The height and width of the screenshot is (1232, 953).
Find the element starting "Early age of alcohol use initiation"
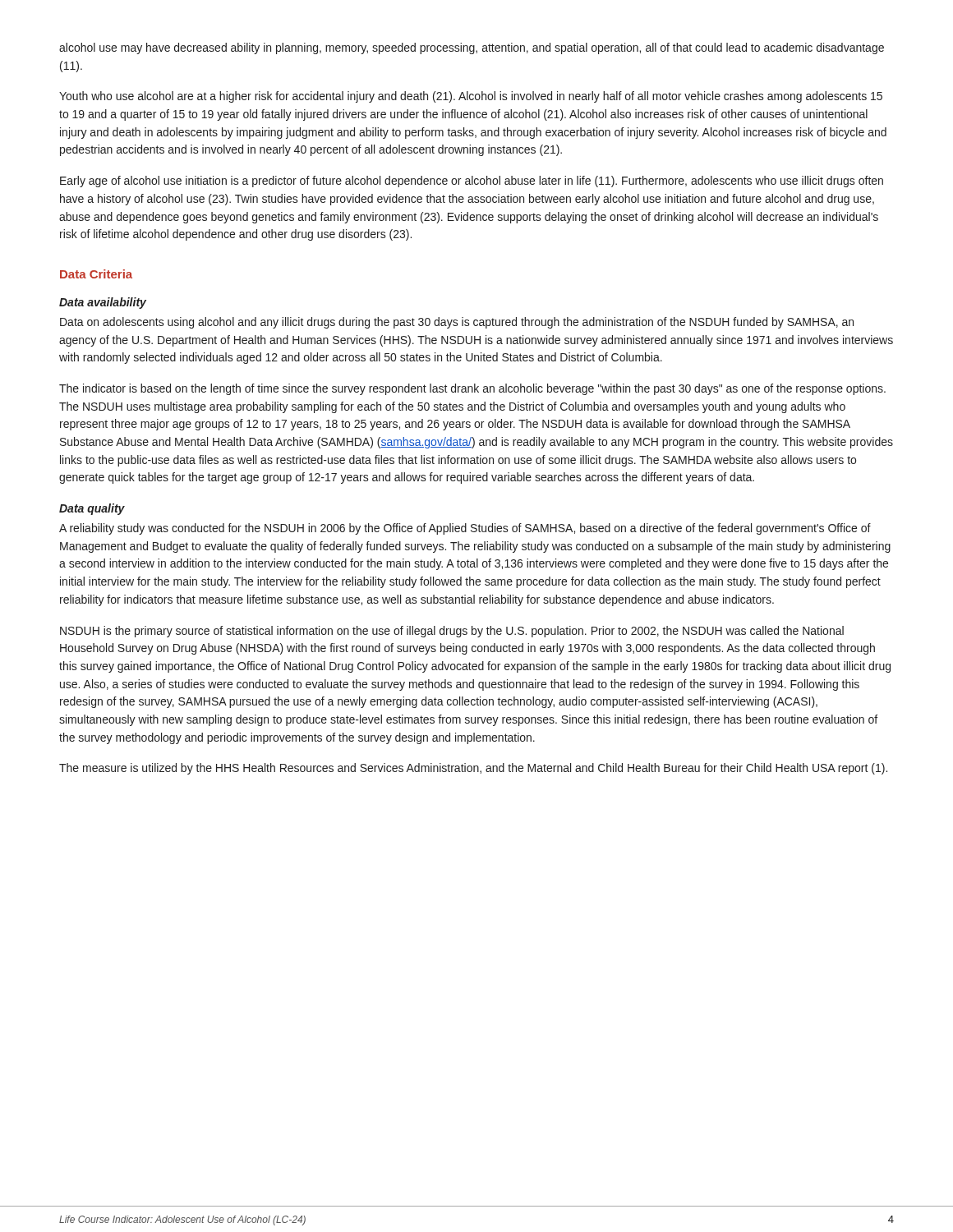[x=472, y=208]
